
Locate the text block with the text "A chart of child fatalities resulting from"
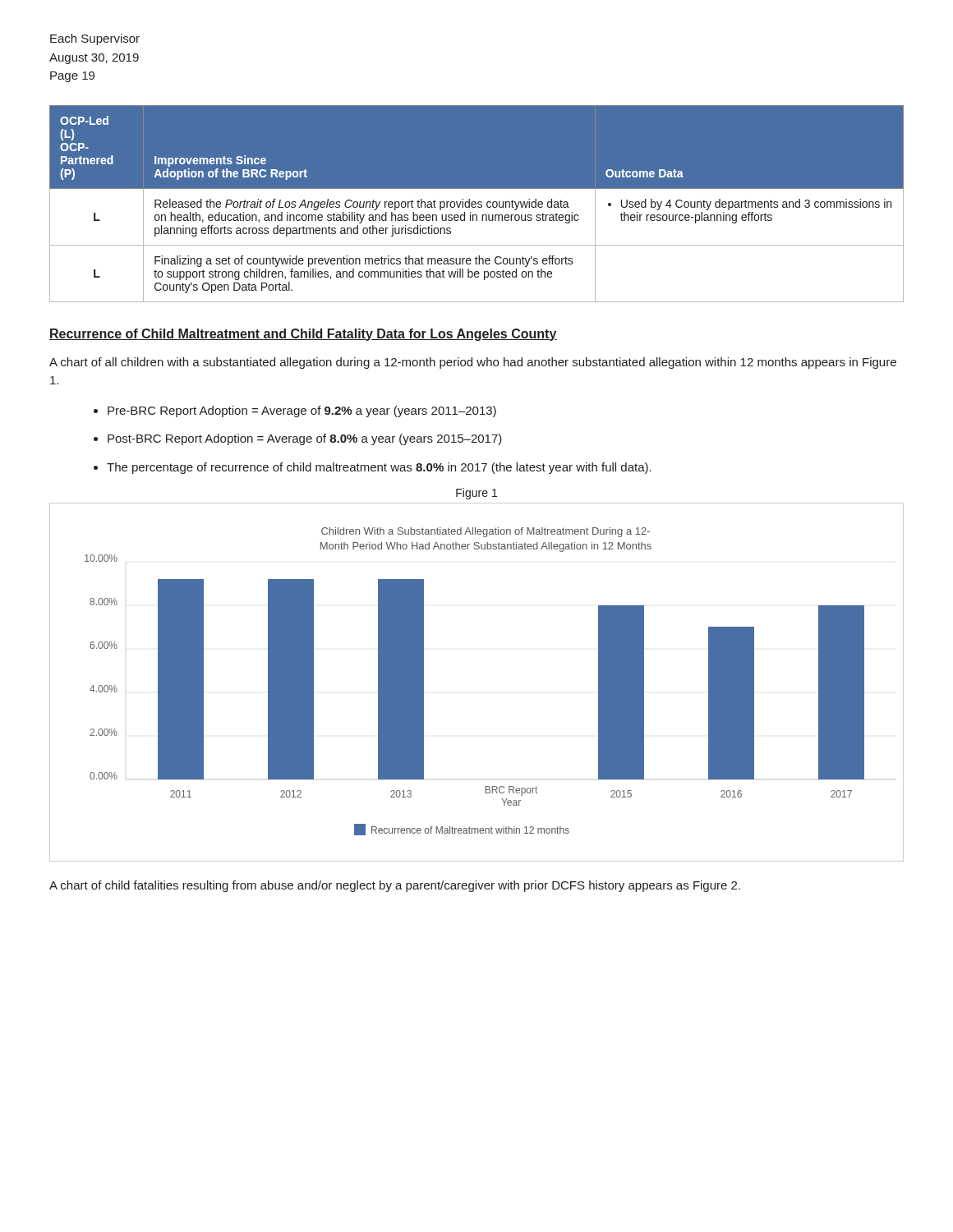click(395, 885)
